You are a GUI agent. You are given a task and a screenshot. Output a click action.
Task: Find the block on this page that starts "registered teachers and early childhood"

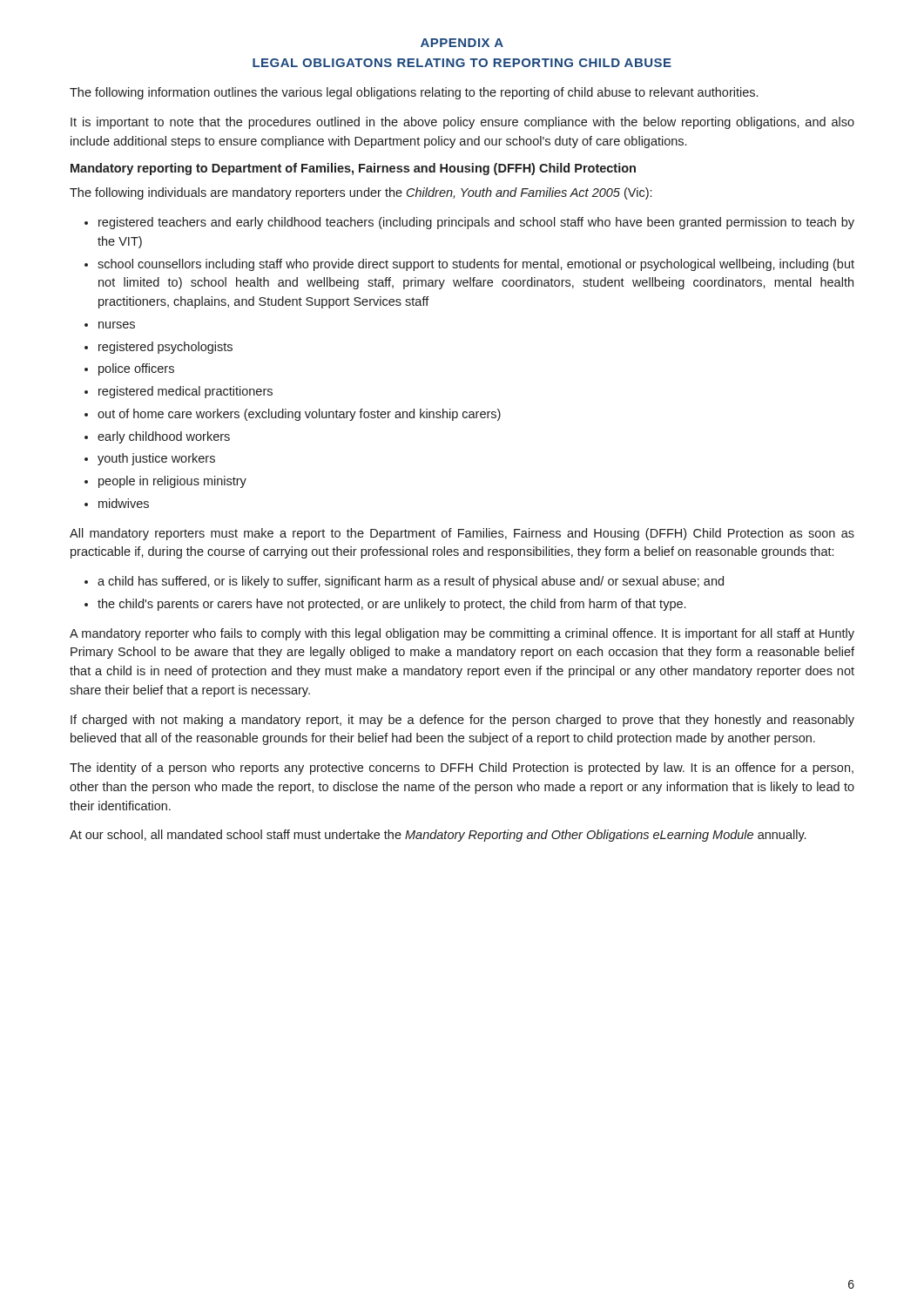pos(476,232)
